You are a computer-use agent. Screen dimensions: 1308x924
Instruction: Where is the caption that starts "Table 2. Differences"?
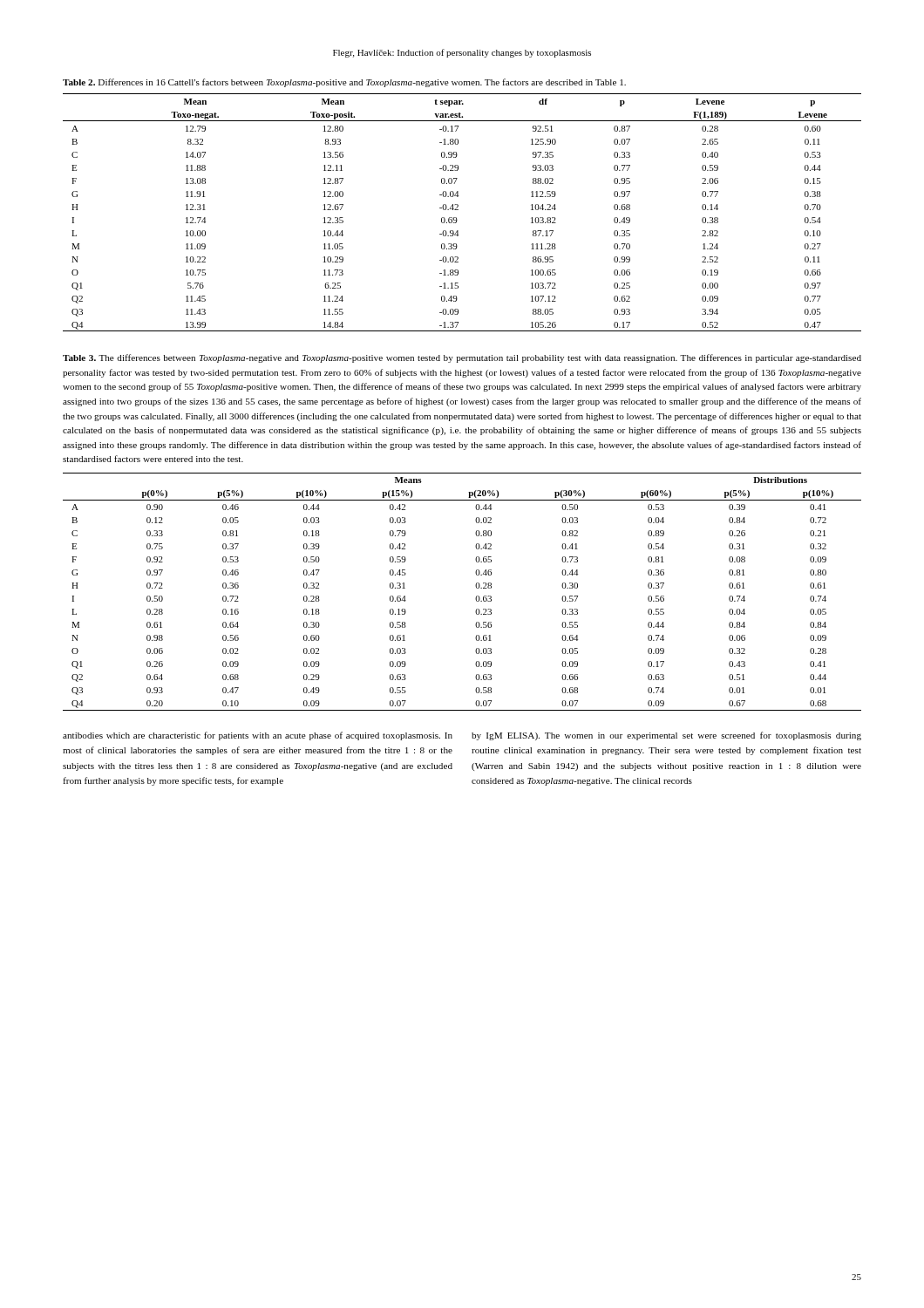[x=345, y=82]
